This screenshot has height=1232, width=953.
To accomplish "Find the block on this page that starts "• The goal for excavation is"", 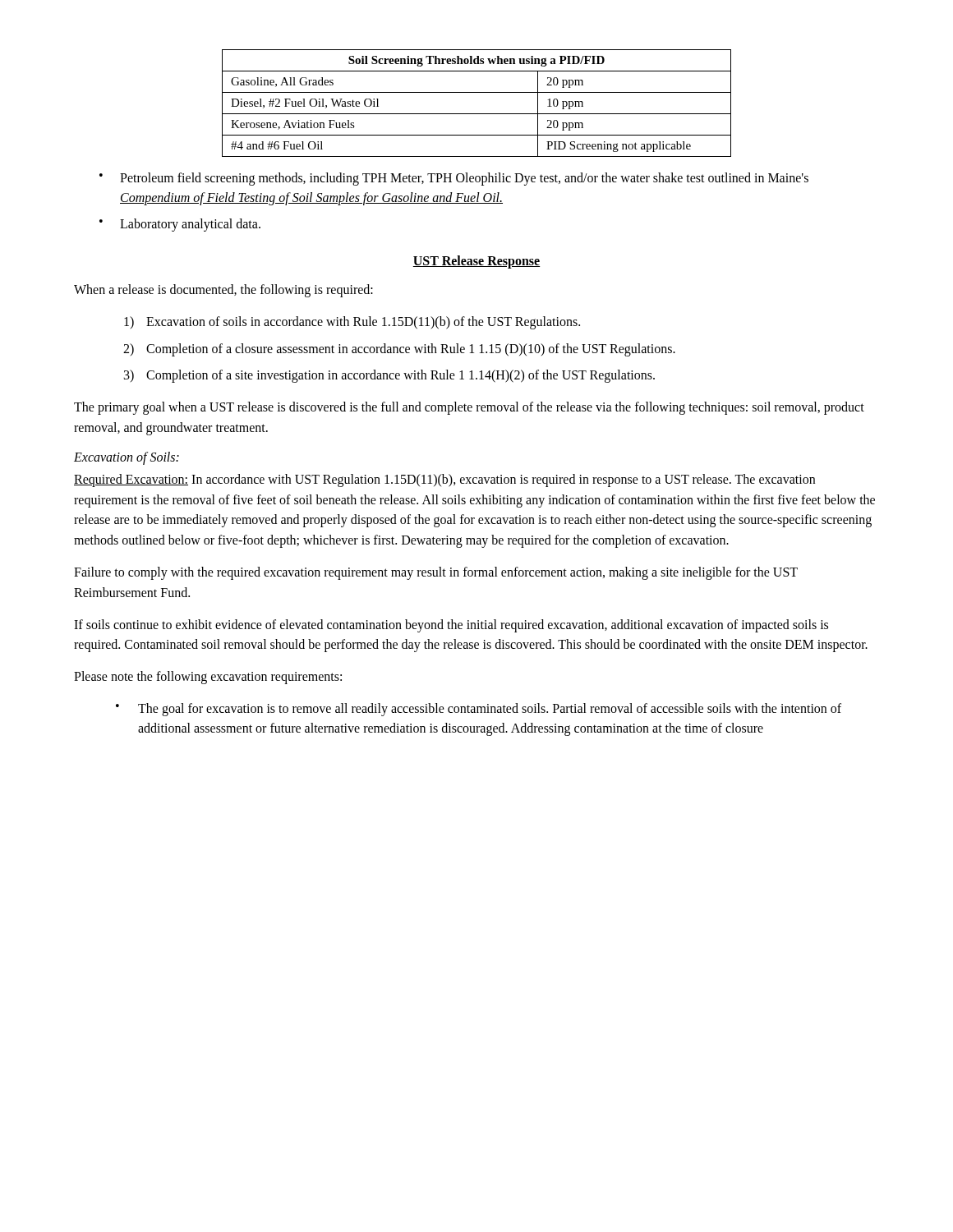I will pyautogui.click(x=497, y=719).
